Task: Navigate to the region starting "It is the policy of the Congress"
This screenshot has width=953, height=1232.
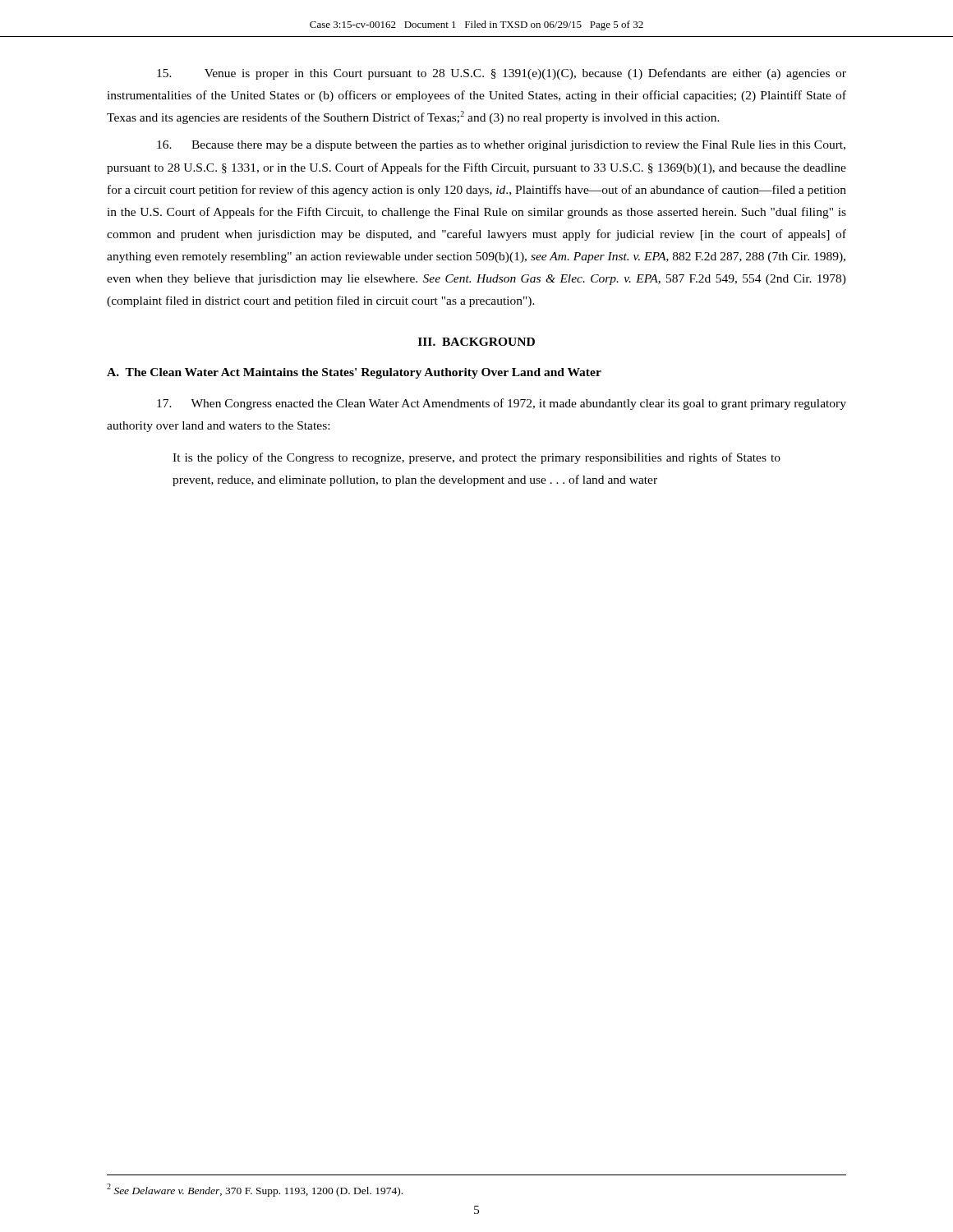Action: [476, 468]
